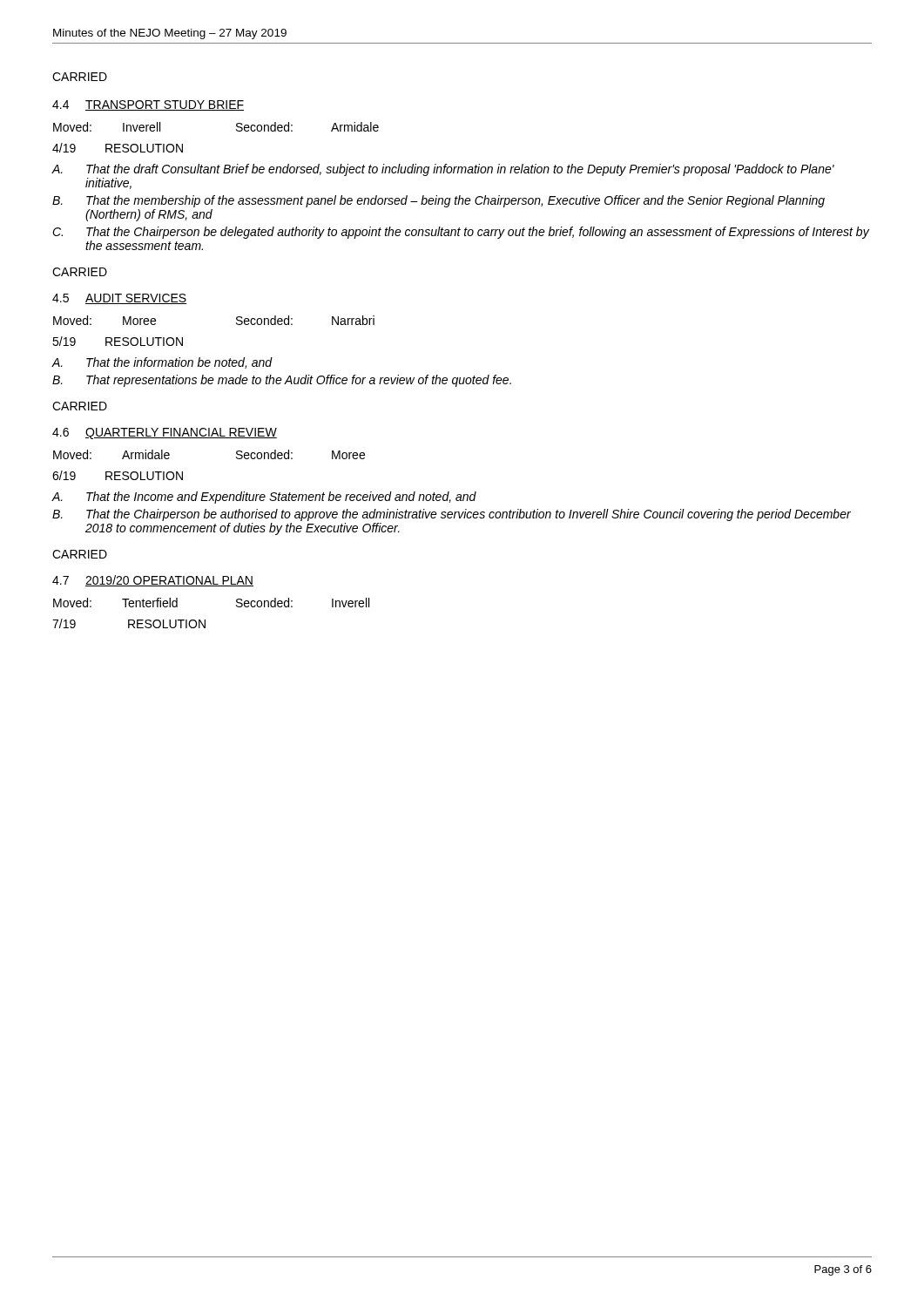The image size is (924, 1307).
Task: Locate the text that reads "7/19 RESOLUTION"
Action: point(129,624)
